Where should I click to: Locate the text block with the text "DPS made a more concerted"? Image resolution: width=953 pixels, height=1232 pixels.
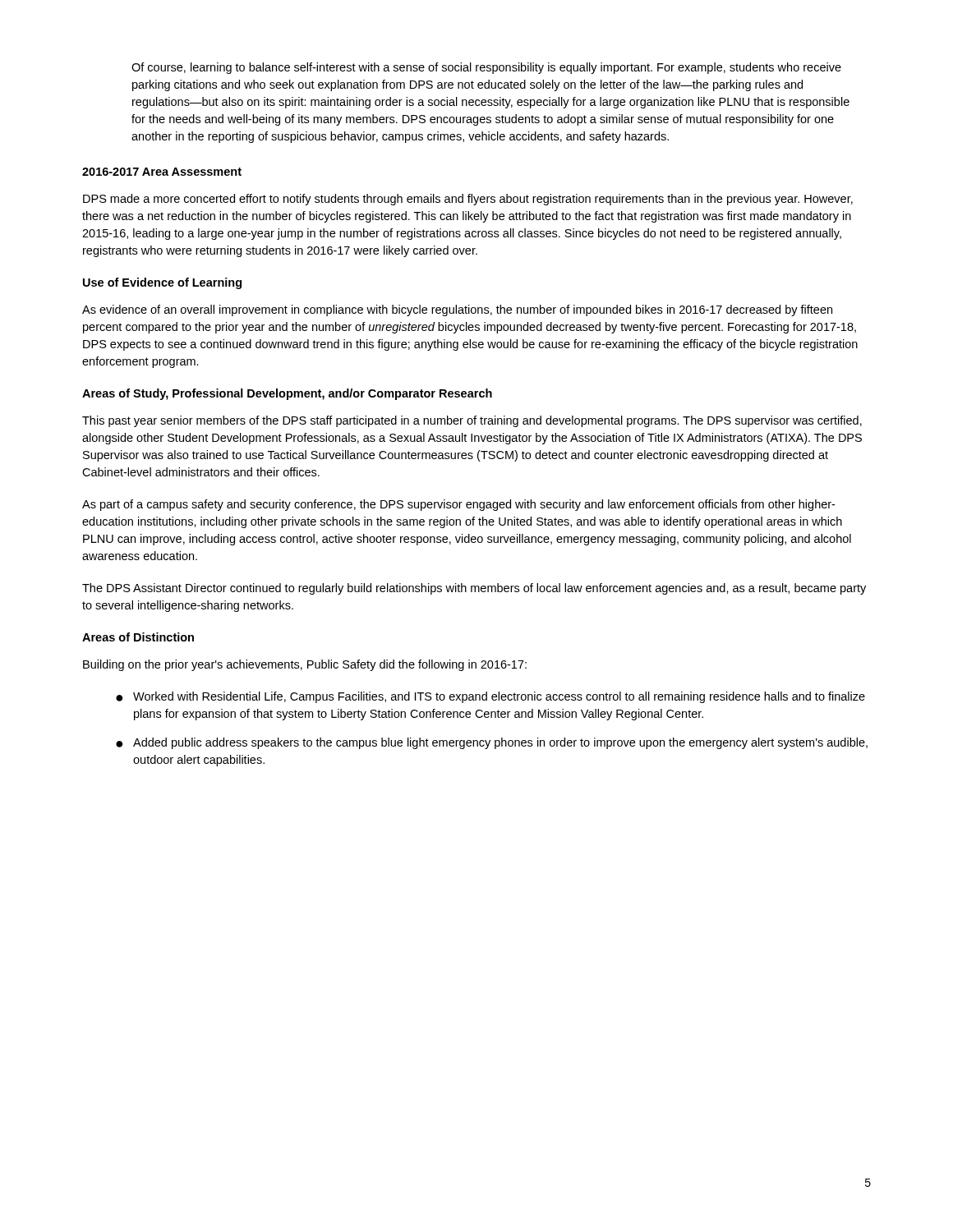coord(468,225)
